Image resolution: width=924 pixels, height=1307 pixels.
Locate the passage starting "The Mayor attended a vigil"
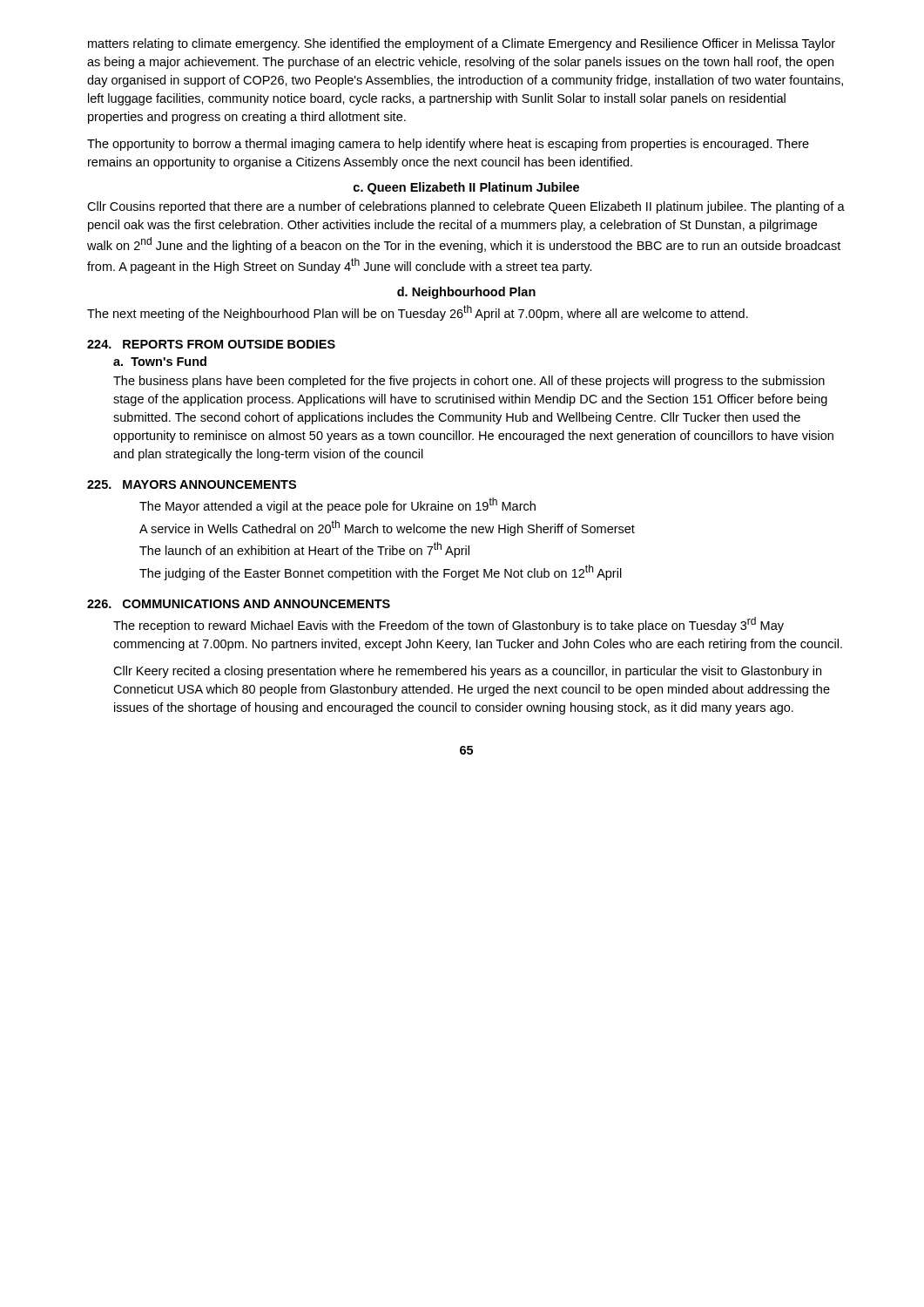(x=338, y=504)
